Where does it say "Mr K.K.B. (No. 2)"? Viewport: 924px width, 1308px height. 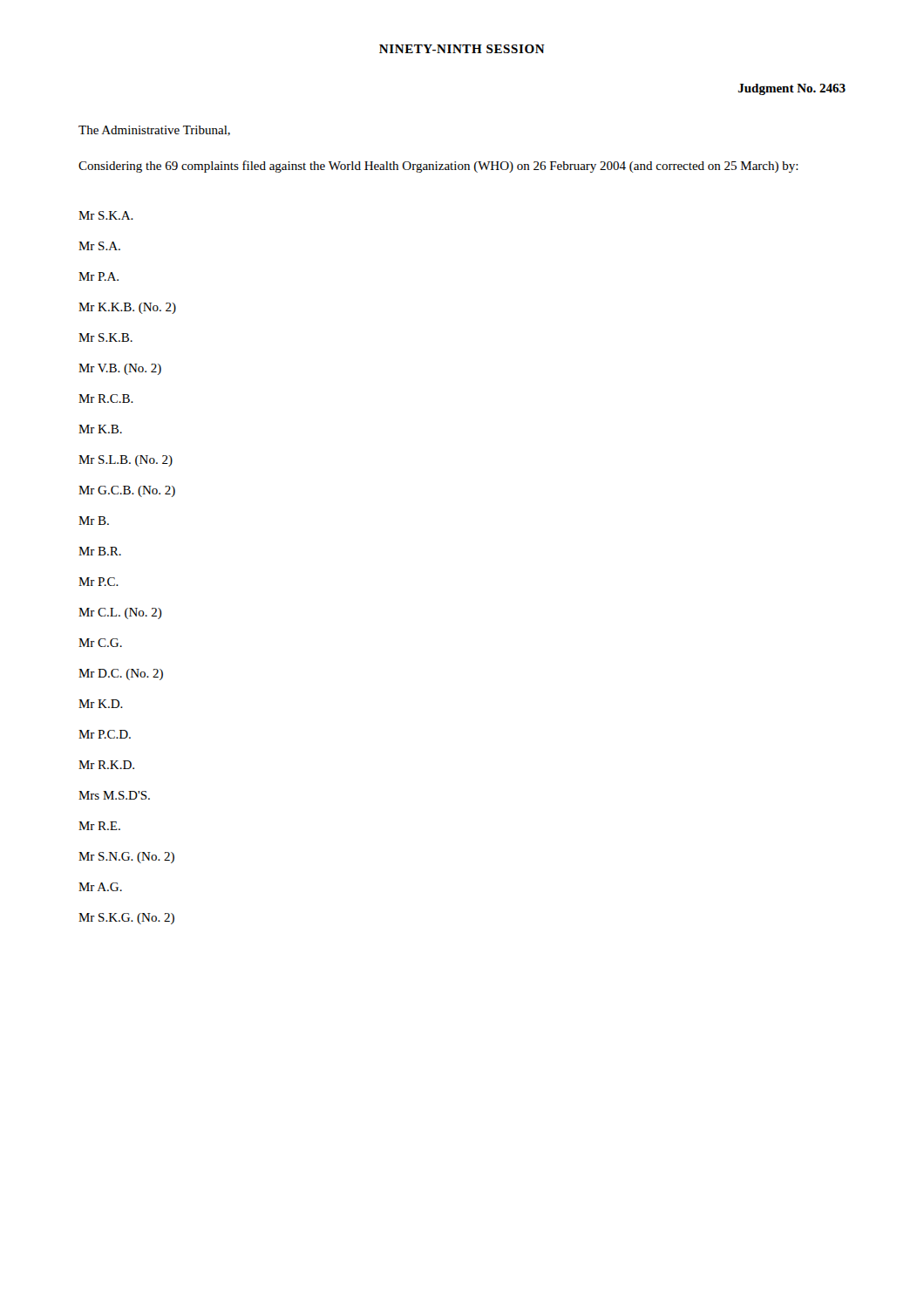point(127,307)
